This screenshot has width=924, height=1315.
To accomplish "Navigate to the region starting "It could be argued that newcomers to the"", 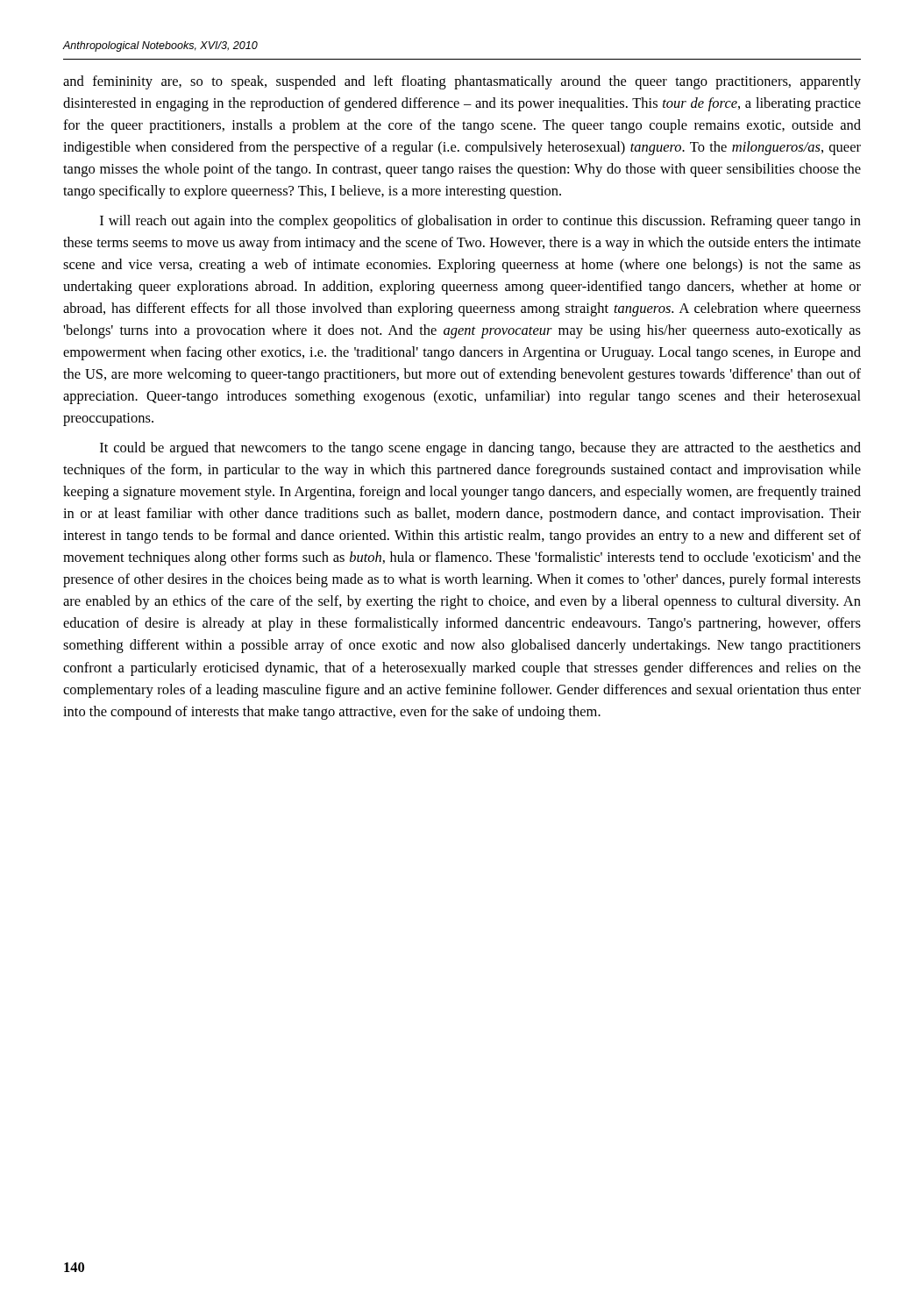I will point(462,579).
